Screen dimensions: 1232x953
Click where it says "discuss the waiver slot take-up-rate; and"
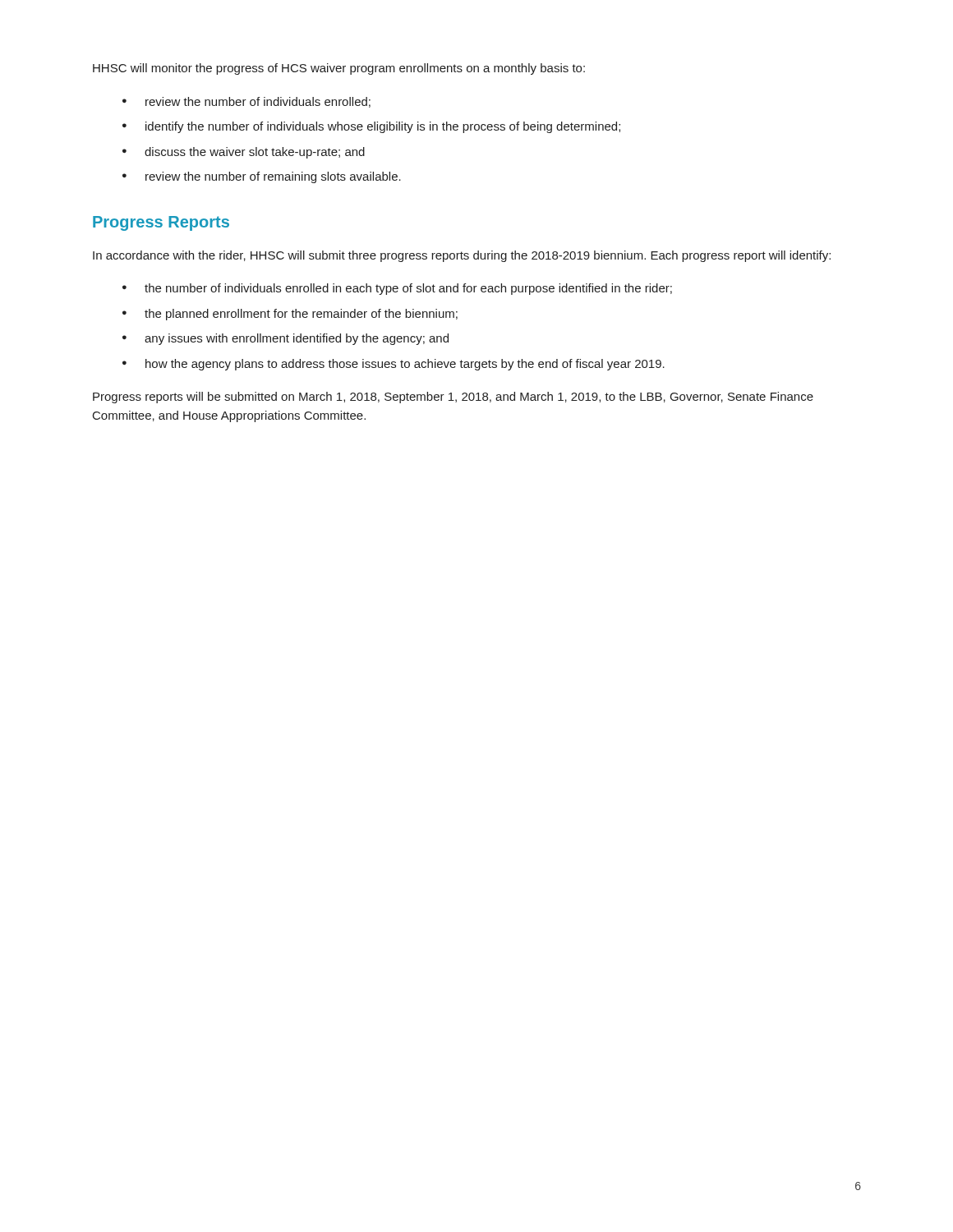(255, 151)
